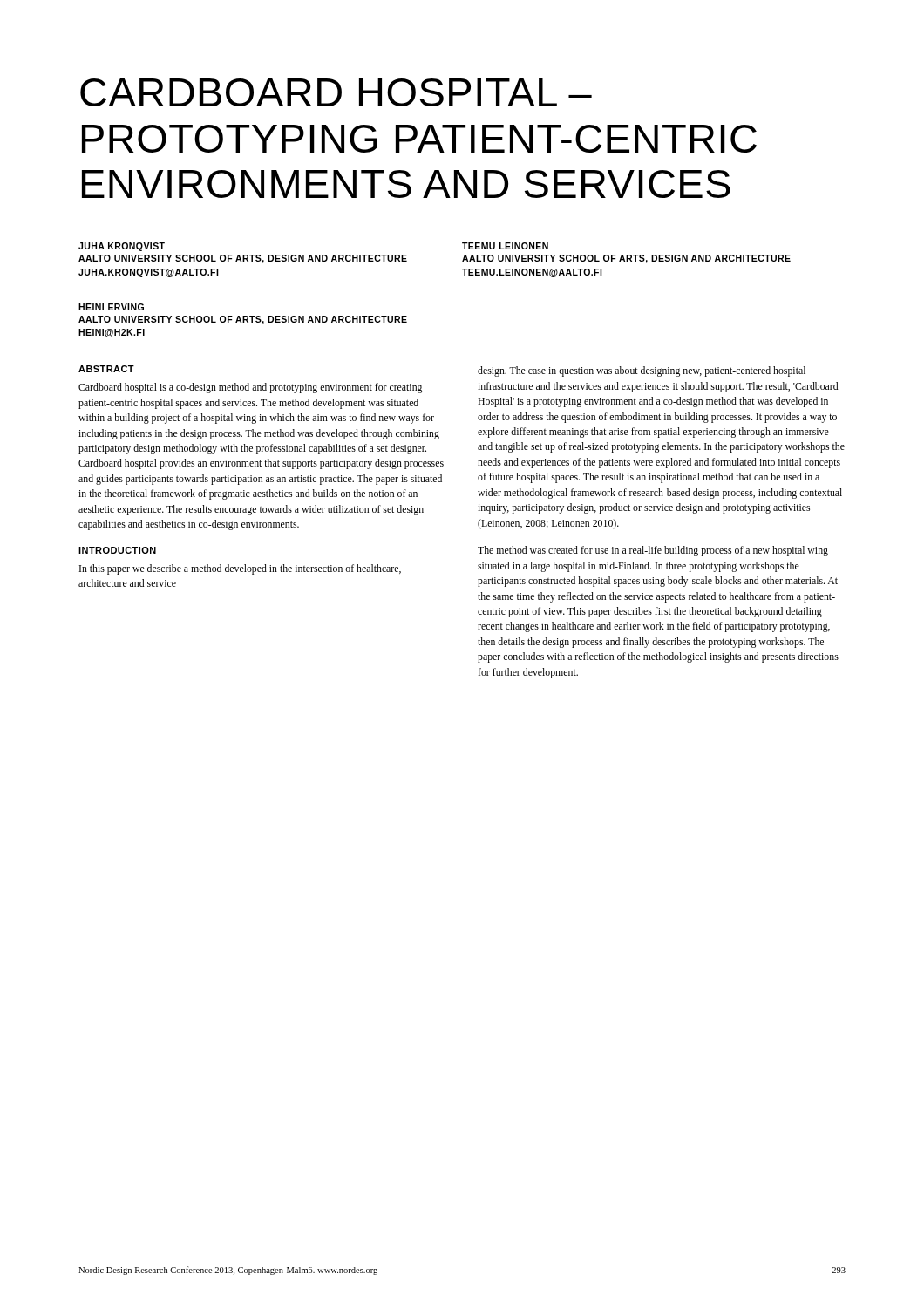
Task: Locate the passage starting "HEINI ERVING AALTO UNIVERSITY SCHOOL OF"
Action: [x=111, y=307]
